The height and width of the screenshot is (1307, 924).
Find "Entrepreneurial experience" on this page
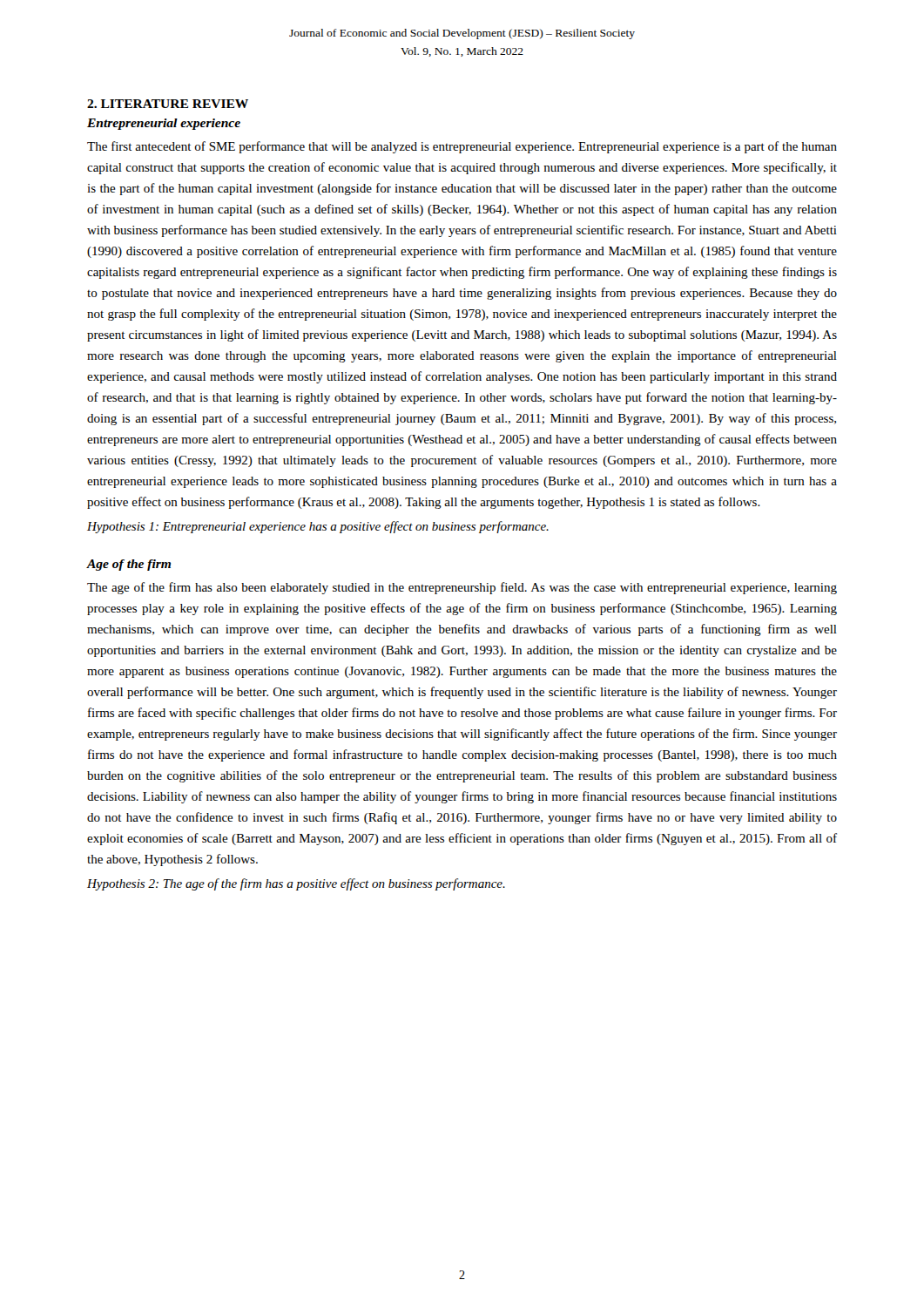pos(164,122)
